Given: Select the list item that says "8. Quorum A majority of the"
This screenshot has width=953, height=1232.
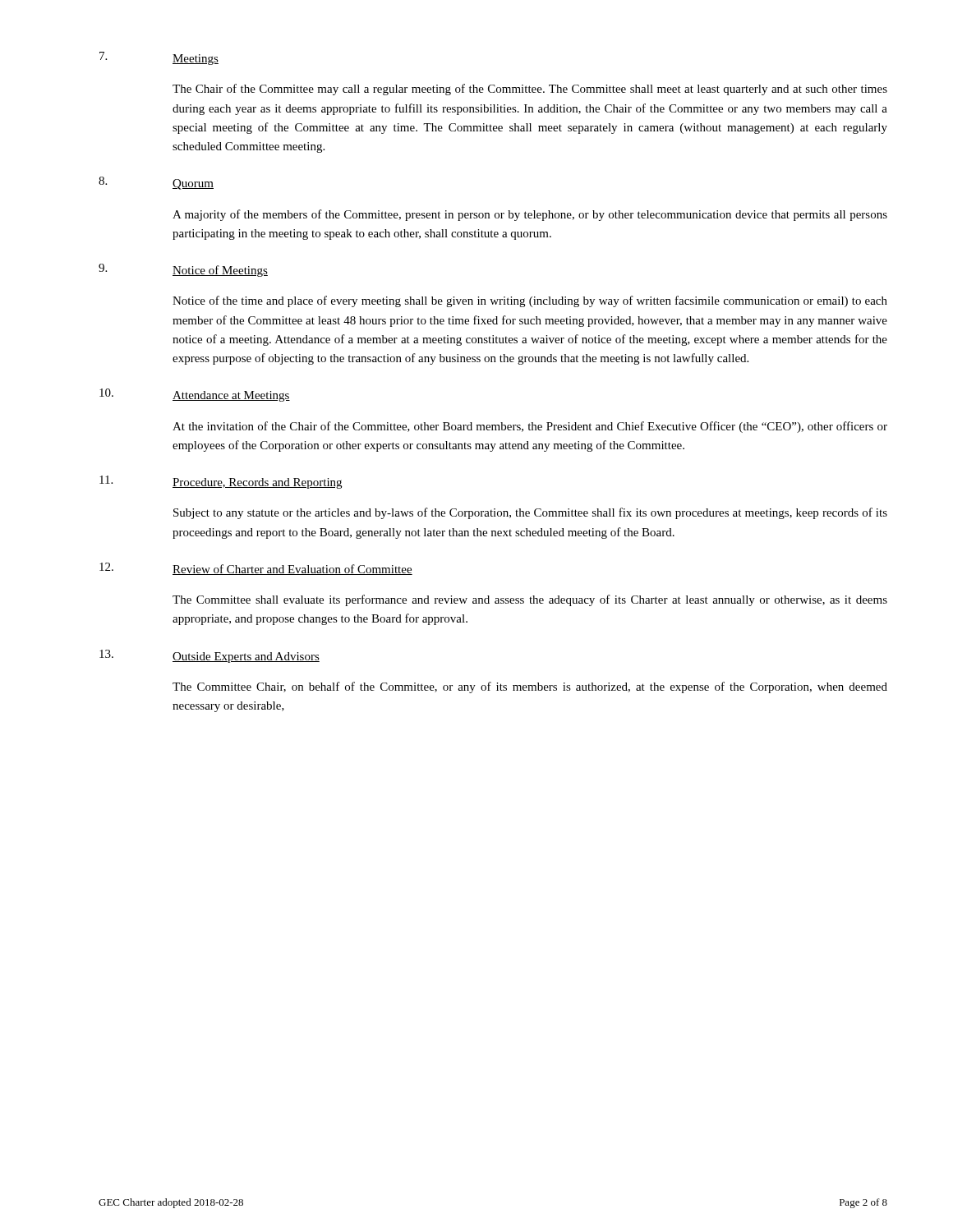Looking at the screenshot, I should (493, 209).
